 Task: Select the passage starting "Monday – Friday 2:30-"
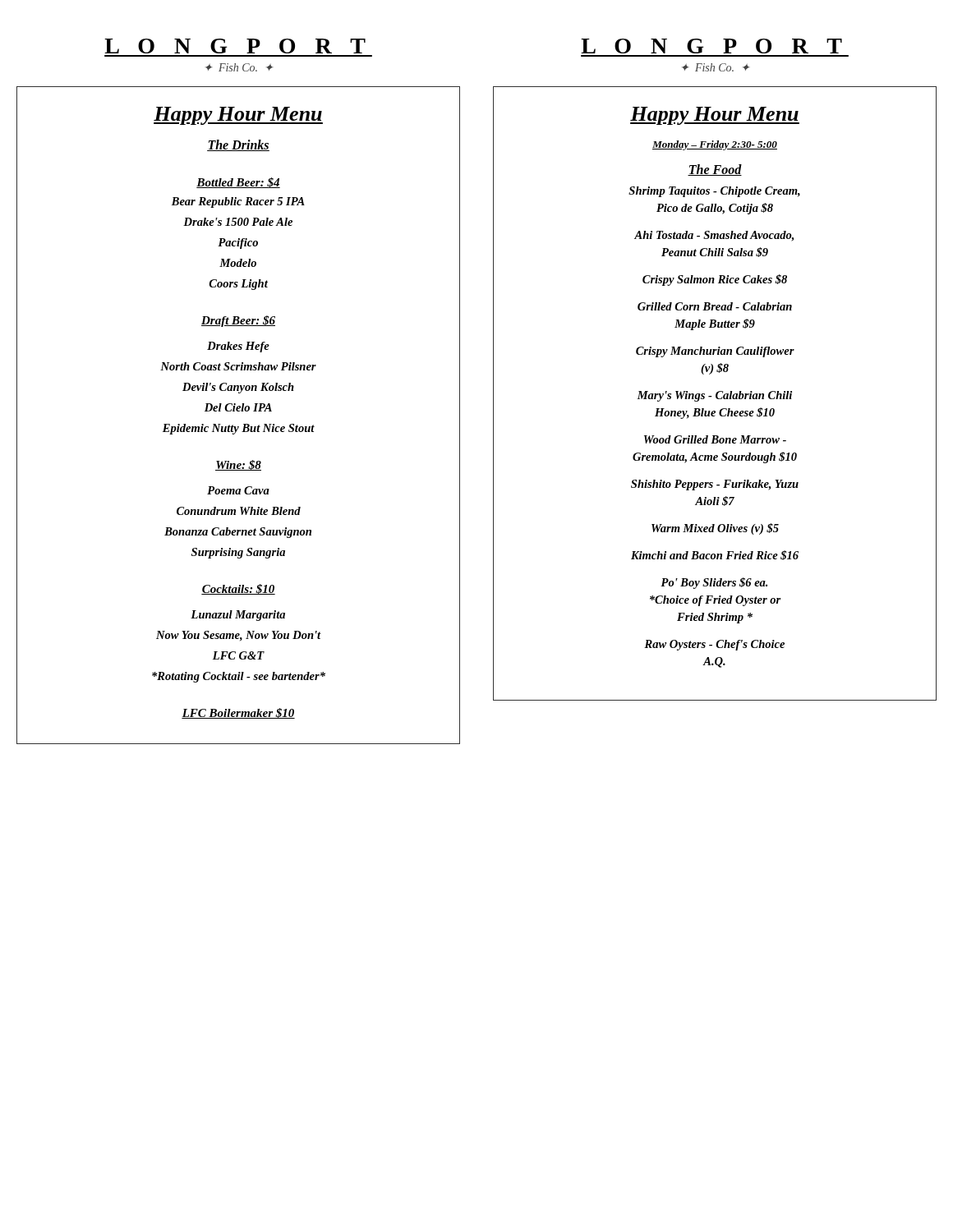(715, 145)
